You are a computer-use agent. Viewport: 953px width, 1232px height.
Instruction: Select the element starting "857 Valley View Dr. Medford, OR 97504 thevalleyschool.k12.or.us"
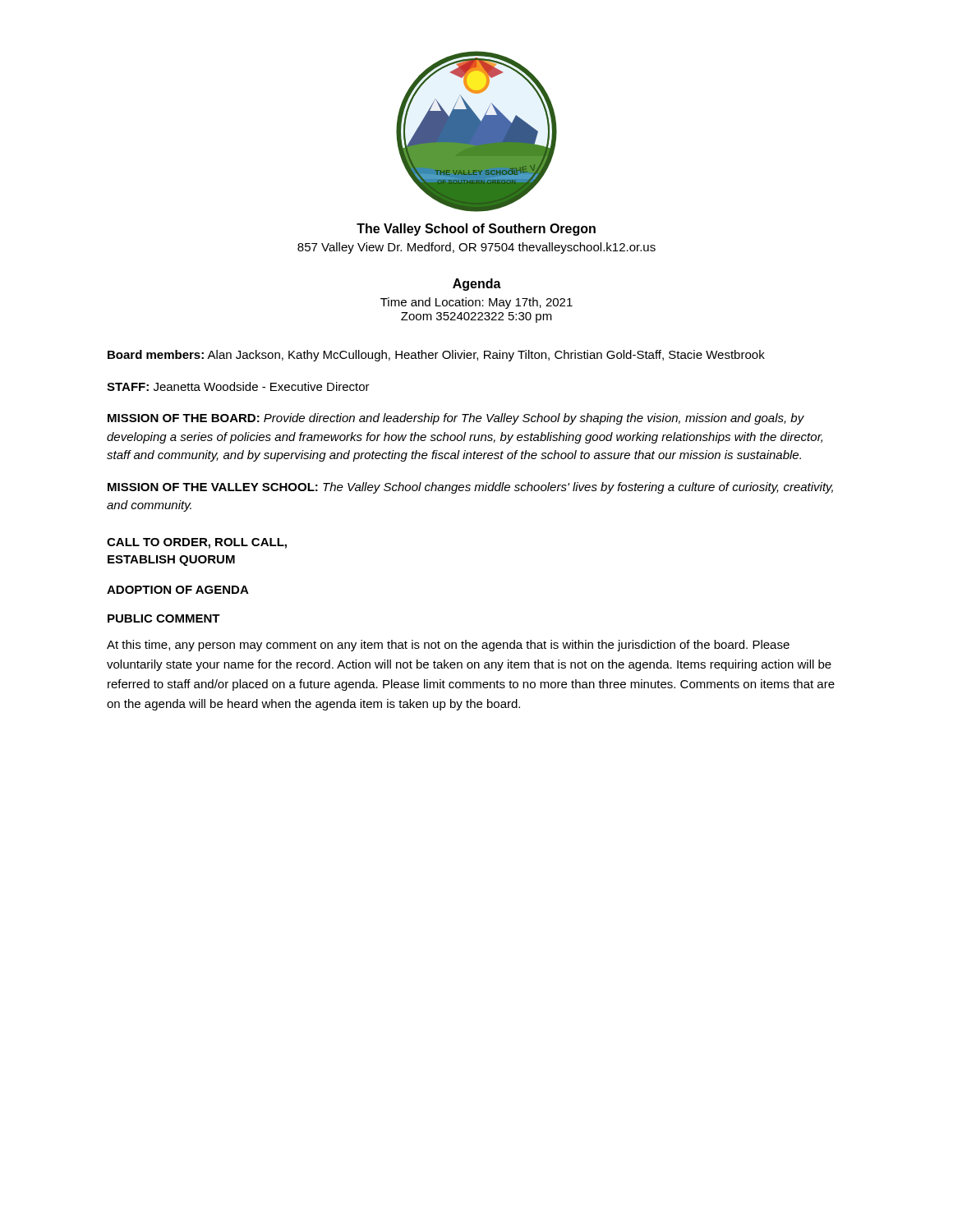pyautogui.click(x=476, y=247)
